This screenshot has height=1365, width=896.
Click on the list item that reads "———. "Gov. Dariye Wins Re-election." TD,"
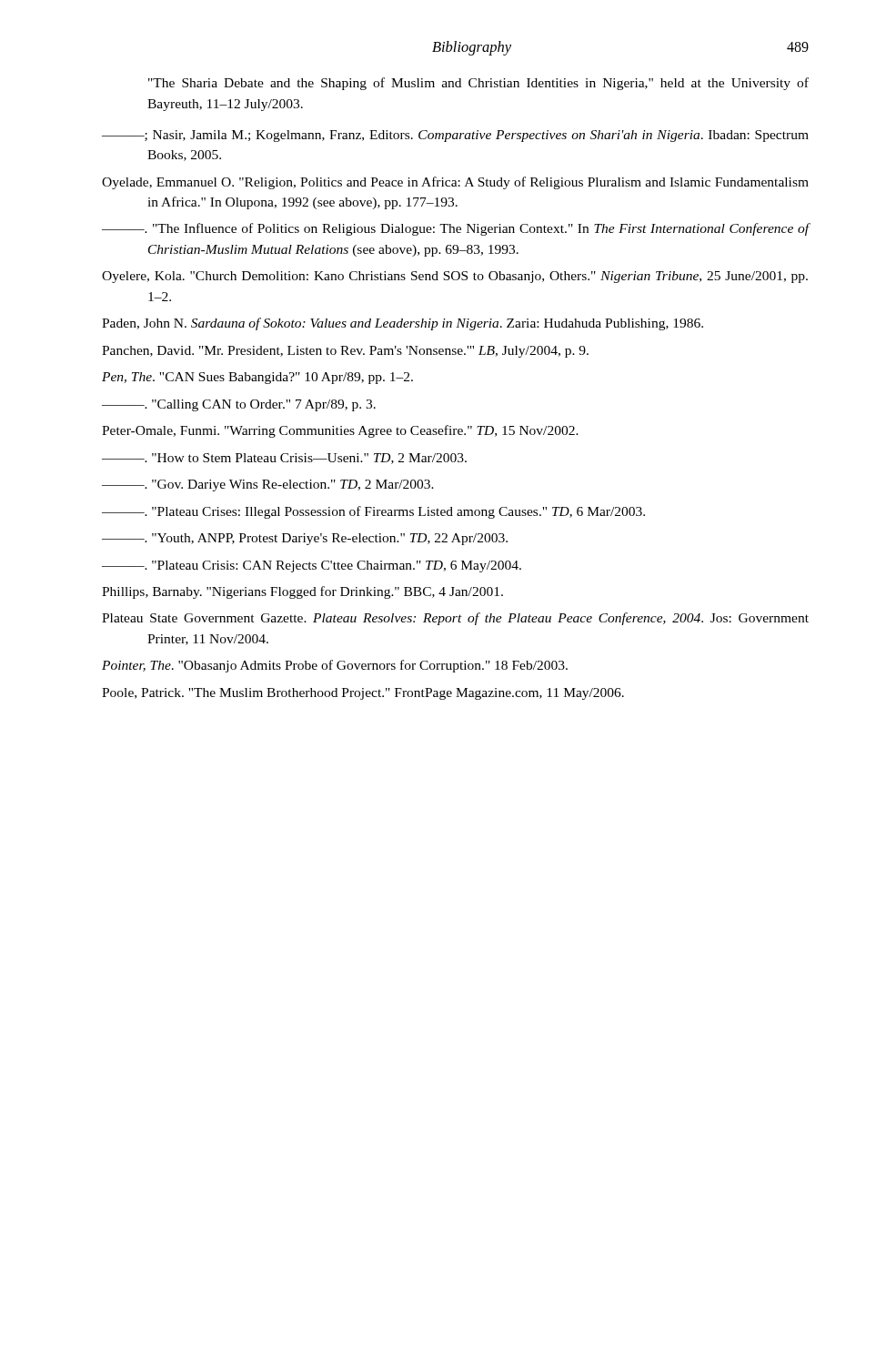coord(268,484)
